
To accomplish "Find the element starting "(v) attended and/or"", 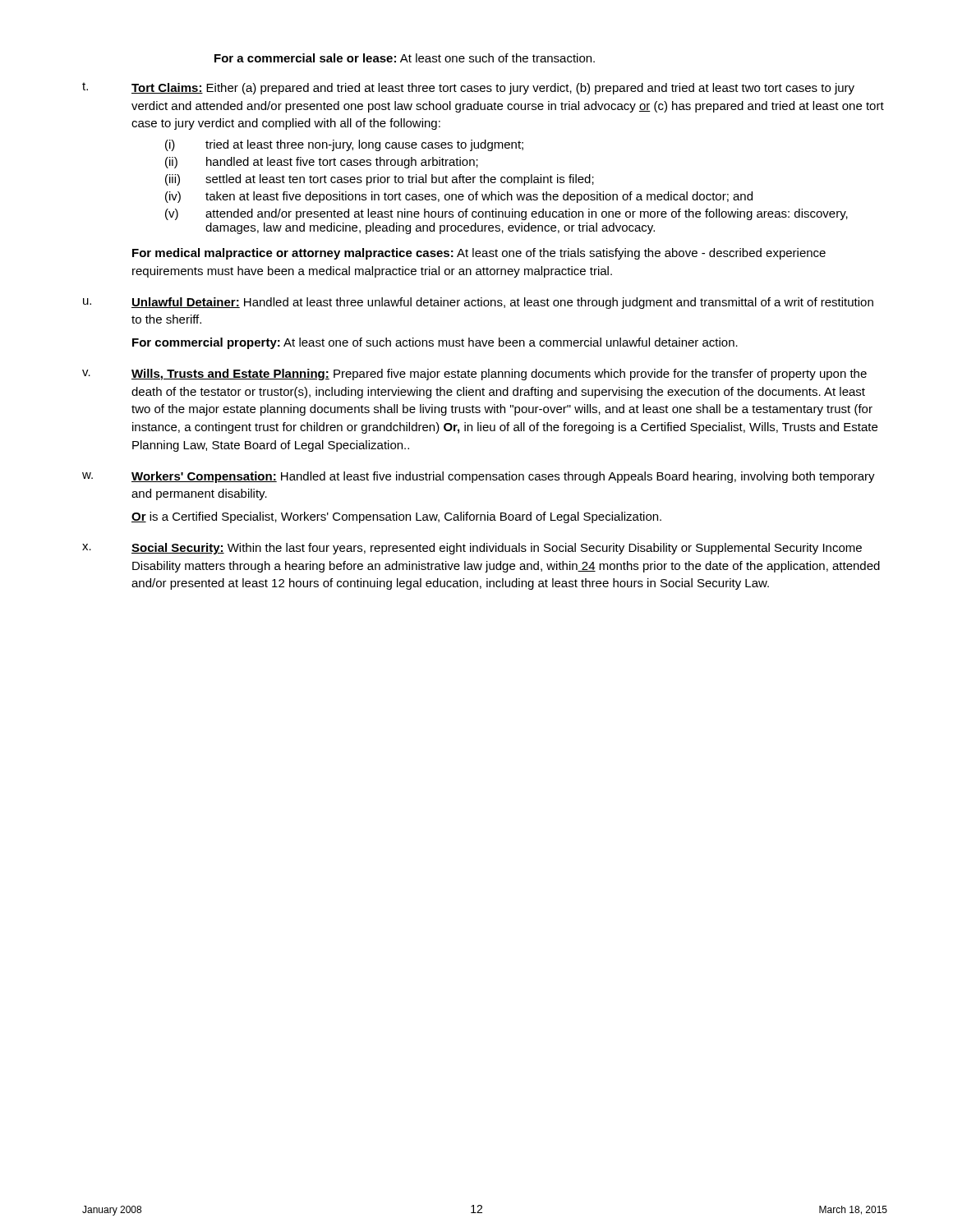I will click(x=526, y=220).
